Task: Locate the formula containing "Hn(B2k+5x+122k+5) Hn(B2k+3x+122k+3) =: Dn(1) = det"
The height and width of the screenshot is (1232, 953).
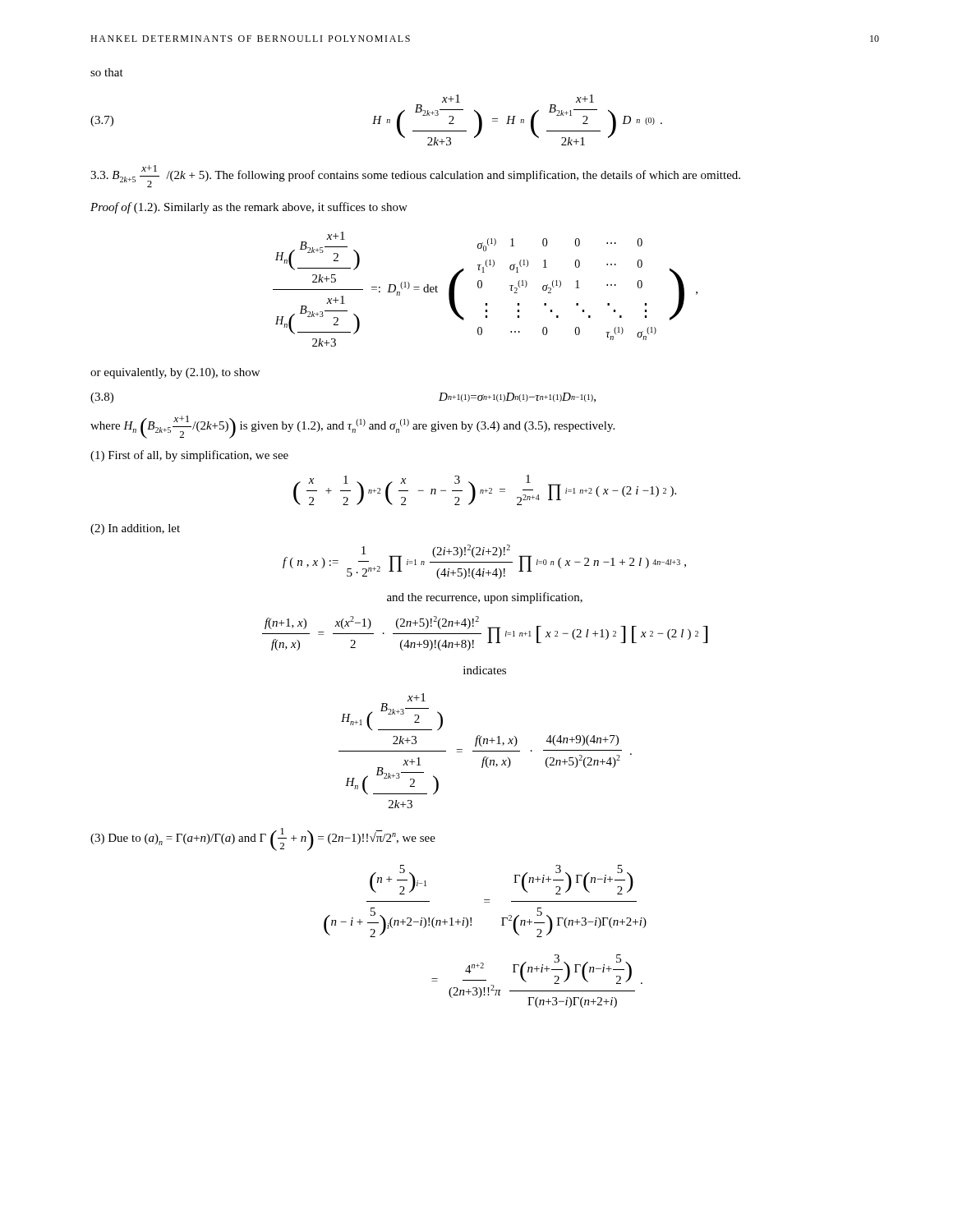Action: click(x=485, y=289)
